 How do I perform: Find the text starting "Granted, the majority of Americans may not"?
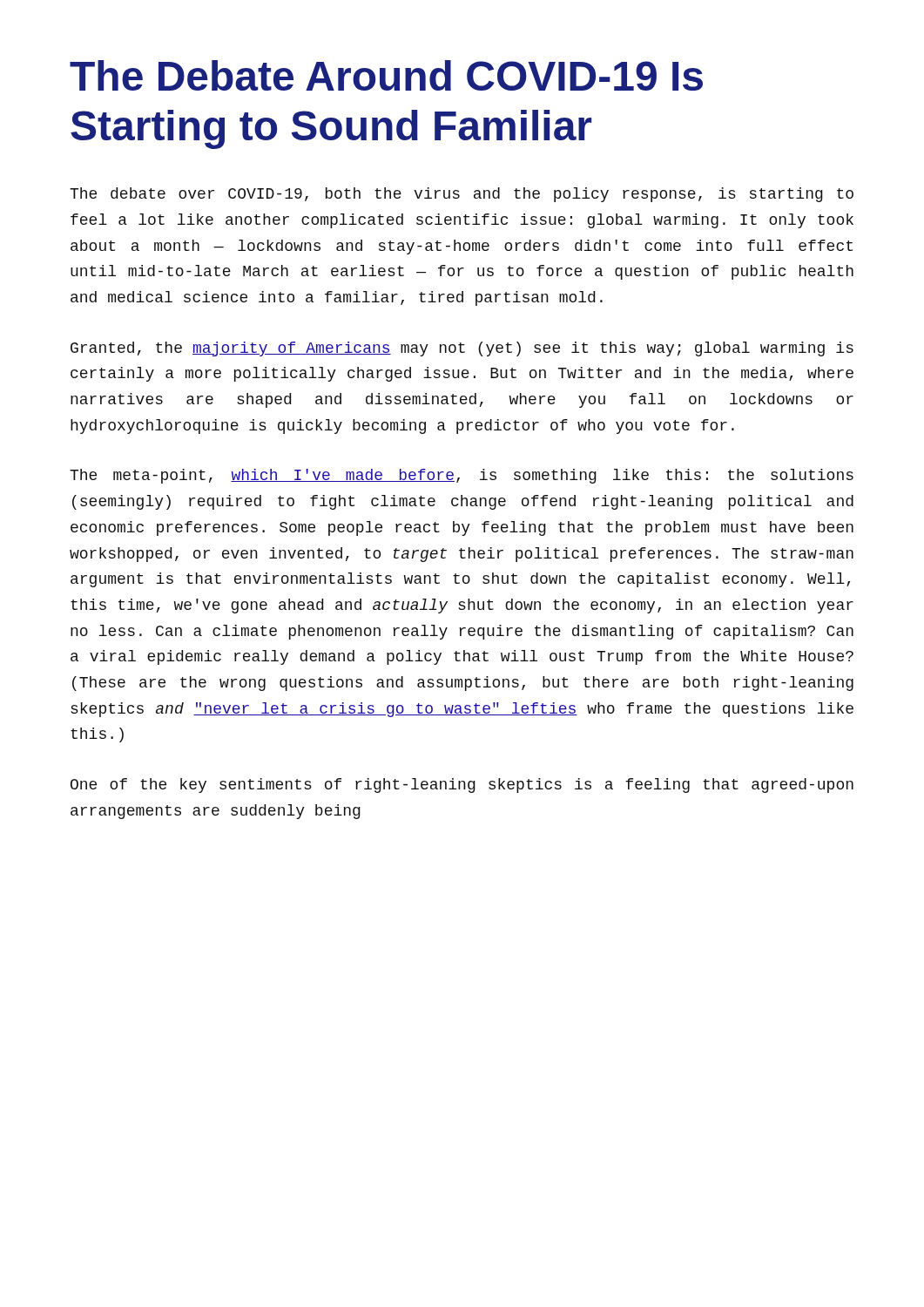(x=462, y=387)
